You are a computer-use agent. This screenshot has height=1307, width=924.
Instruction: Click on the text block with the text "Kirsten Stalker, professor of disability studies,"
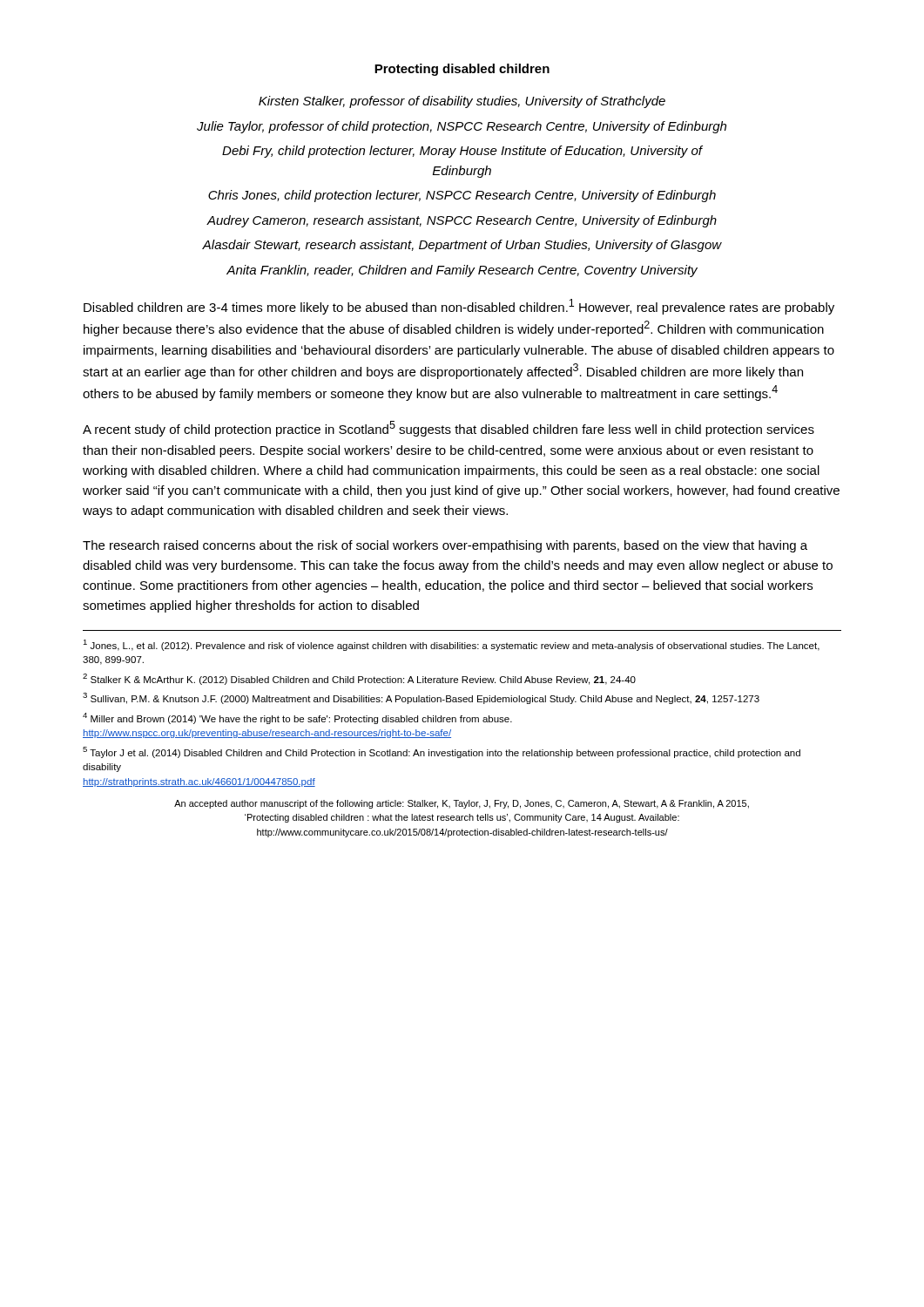point(462,101)
